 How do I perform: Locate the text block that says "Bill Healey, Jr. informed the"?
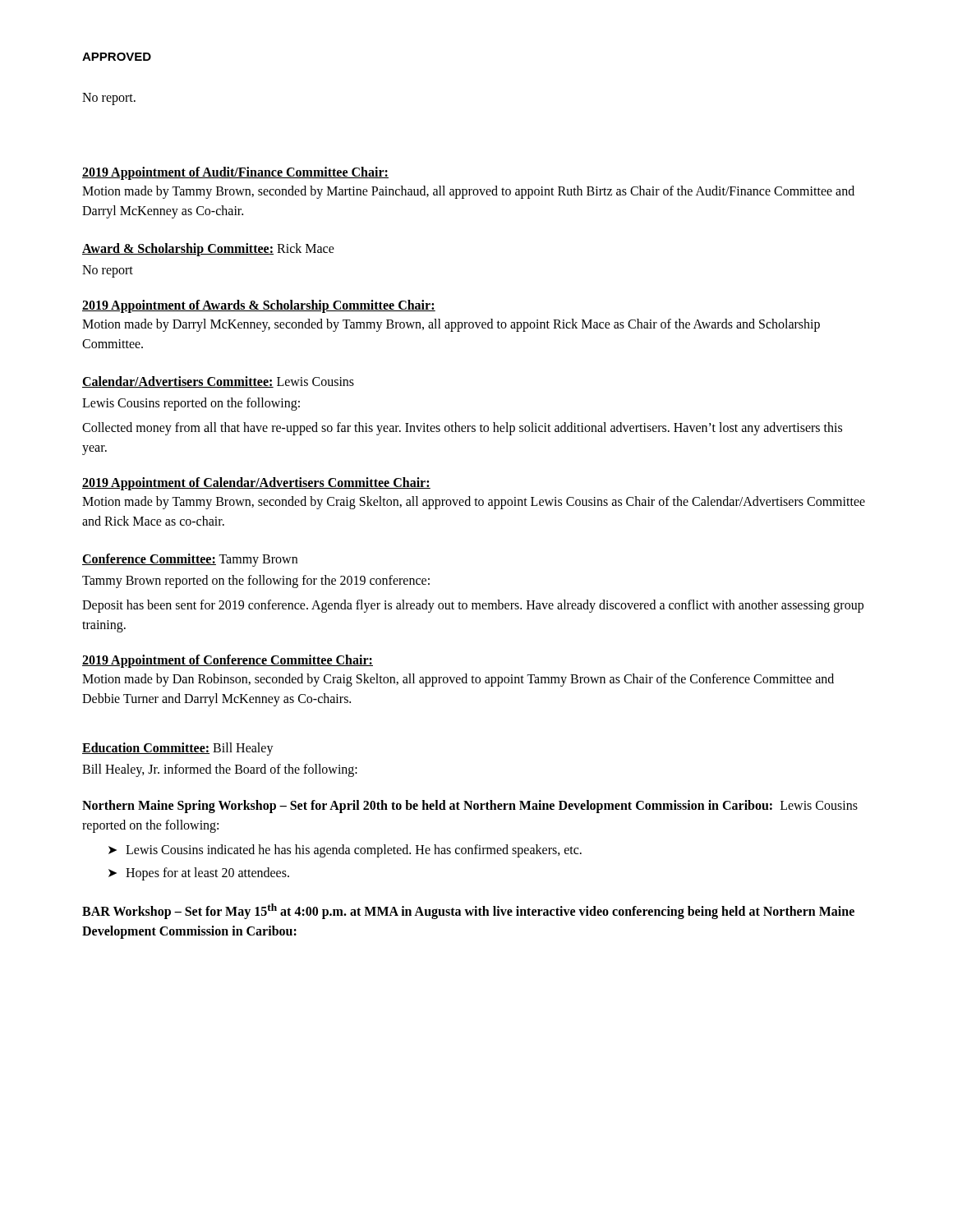(220, 769)
